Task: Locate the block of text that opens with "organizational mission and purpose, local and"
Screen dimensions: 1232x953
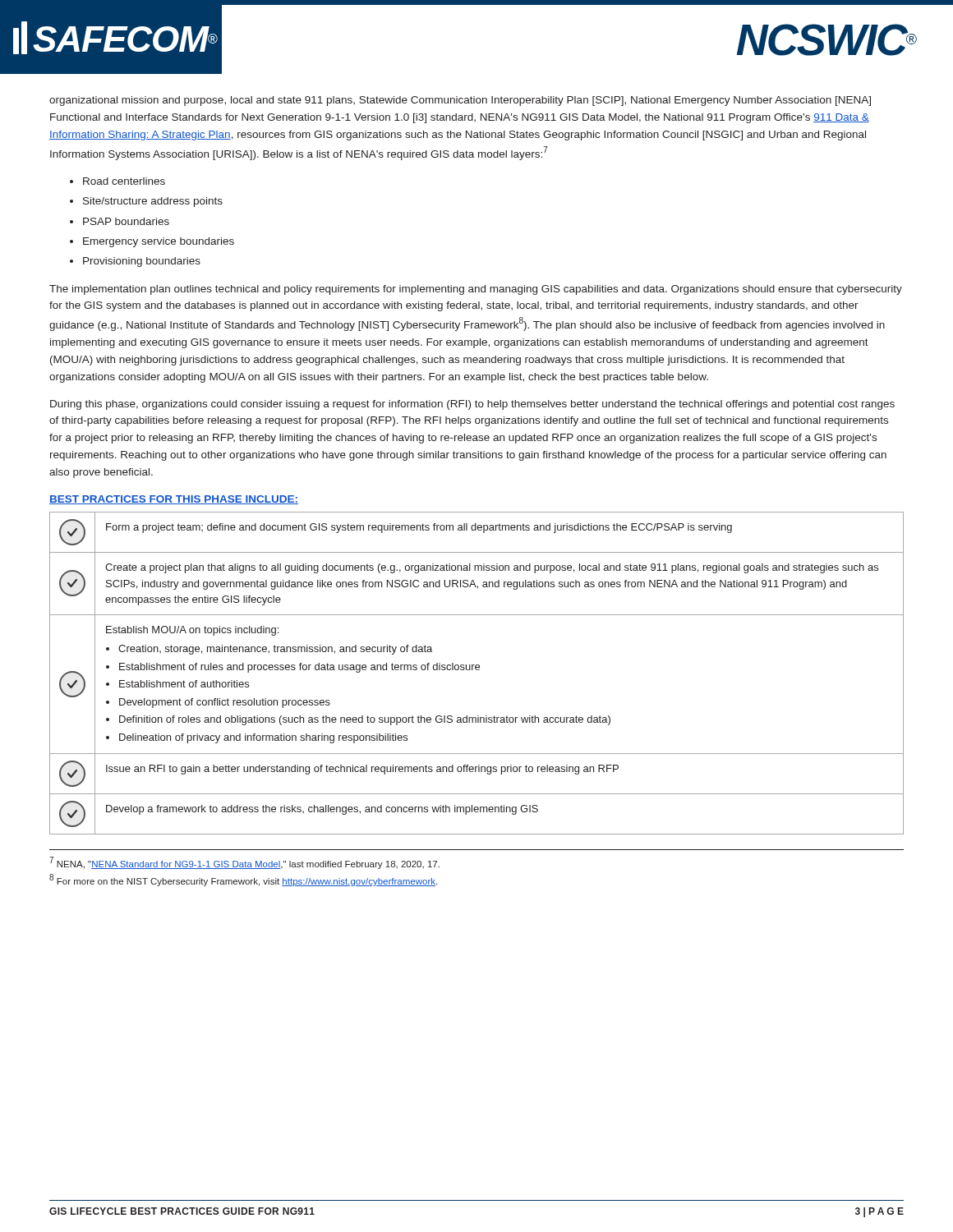Action: tap(460, 127)
